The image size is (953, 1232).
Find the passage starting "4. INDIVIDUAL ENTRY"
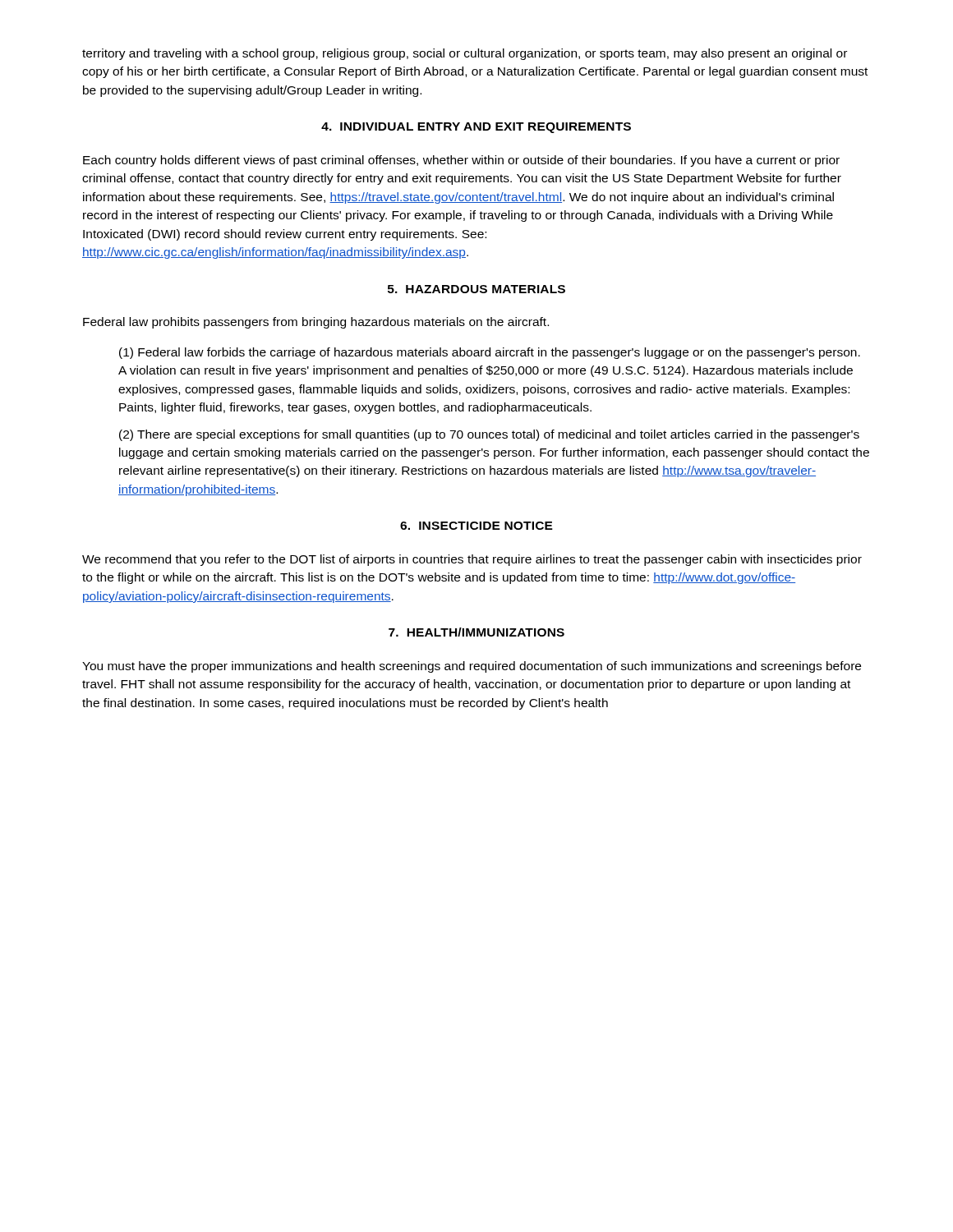click(476, 126)
